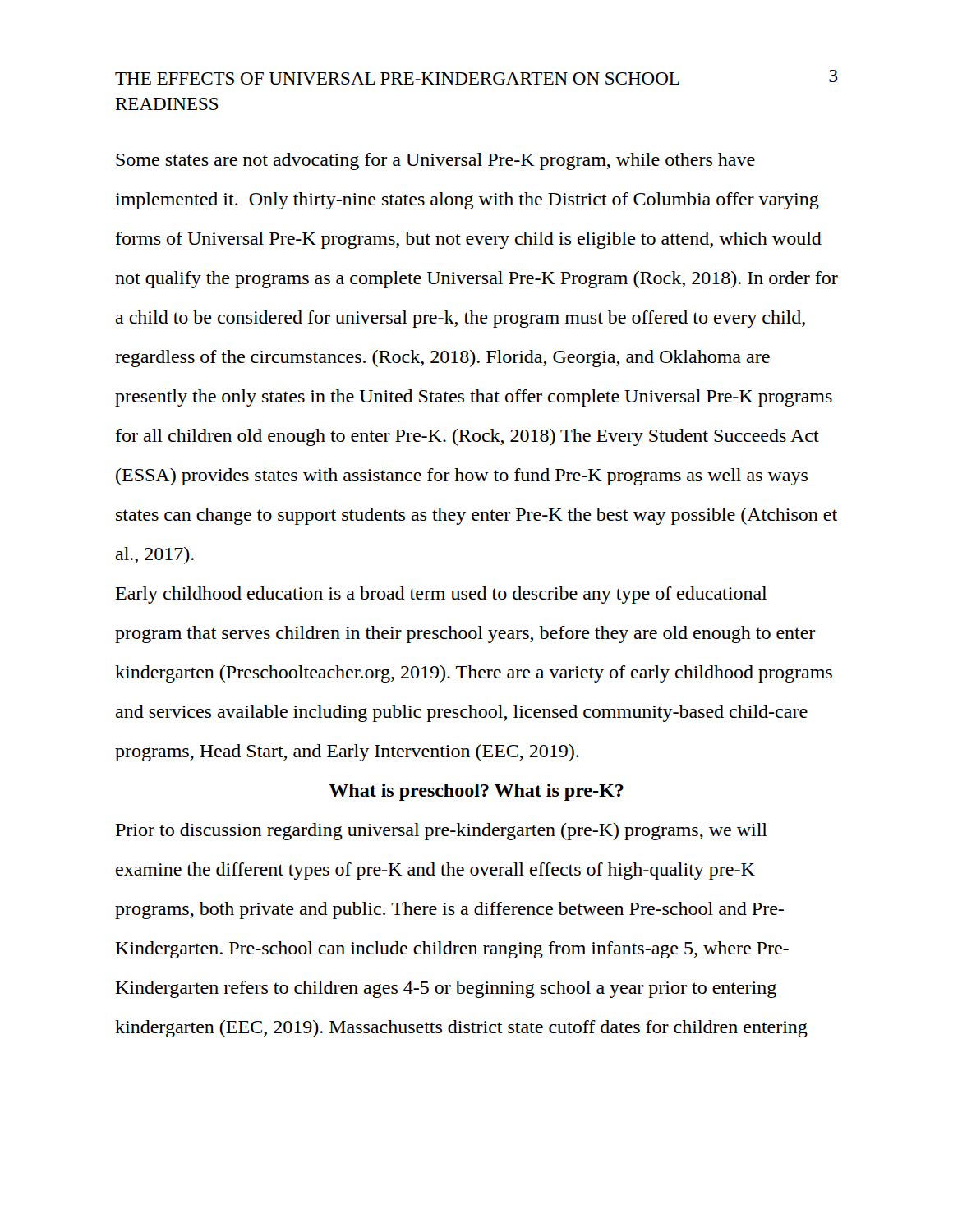Locate the block of text that opens with "Early childhood education is a broad"
Viewport: 953px width, 1232px height.
click(476, 672)
